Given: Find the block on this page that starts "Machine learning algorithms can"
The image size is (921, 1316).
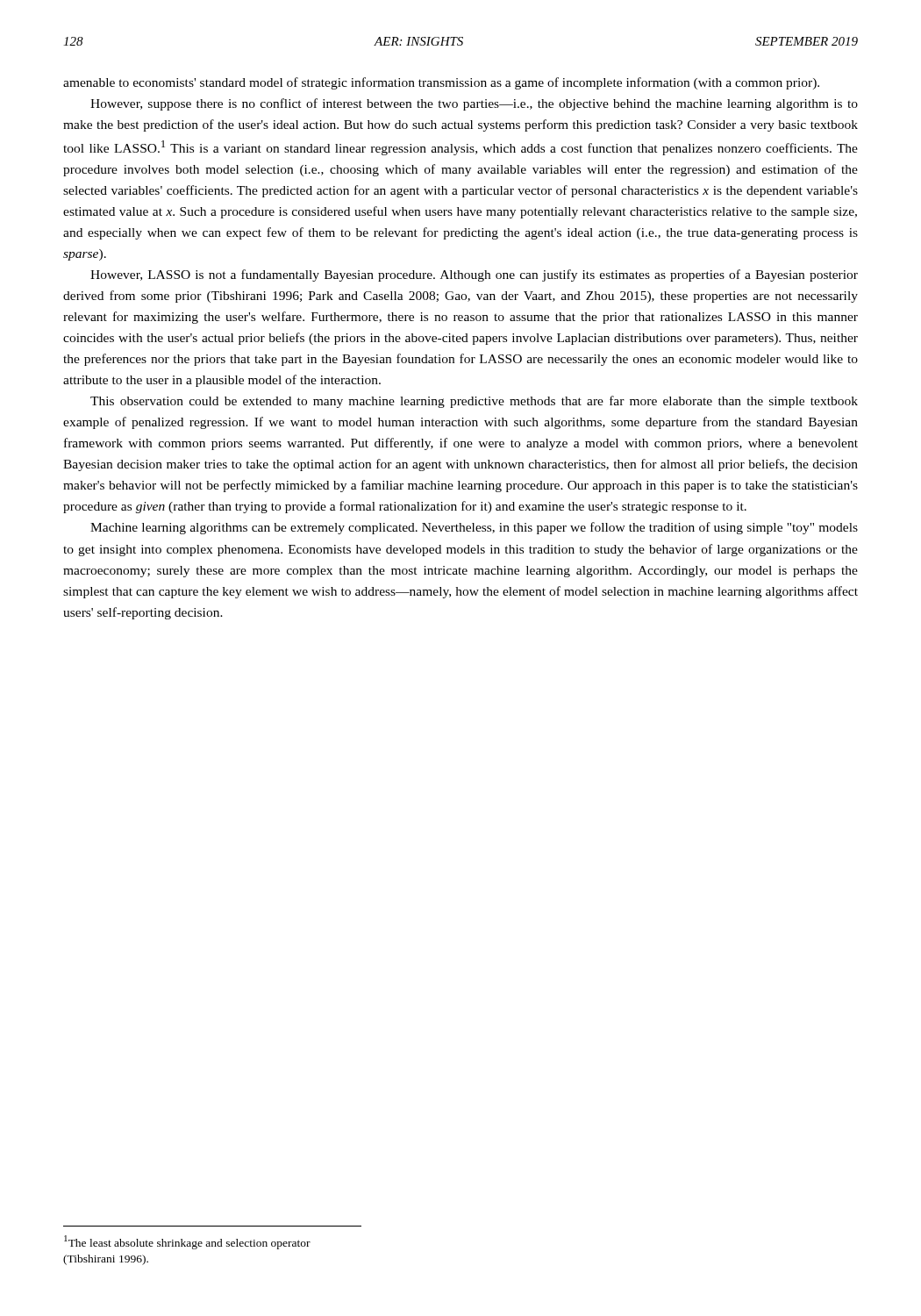Looking at the screenshot, I should click(460, 570).
